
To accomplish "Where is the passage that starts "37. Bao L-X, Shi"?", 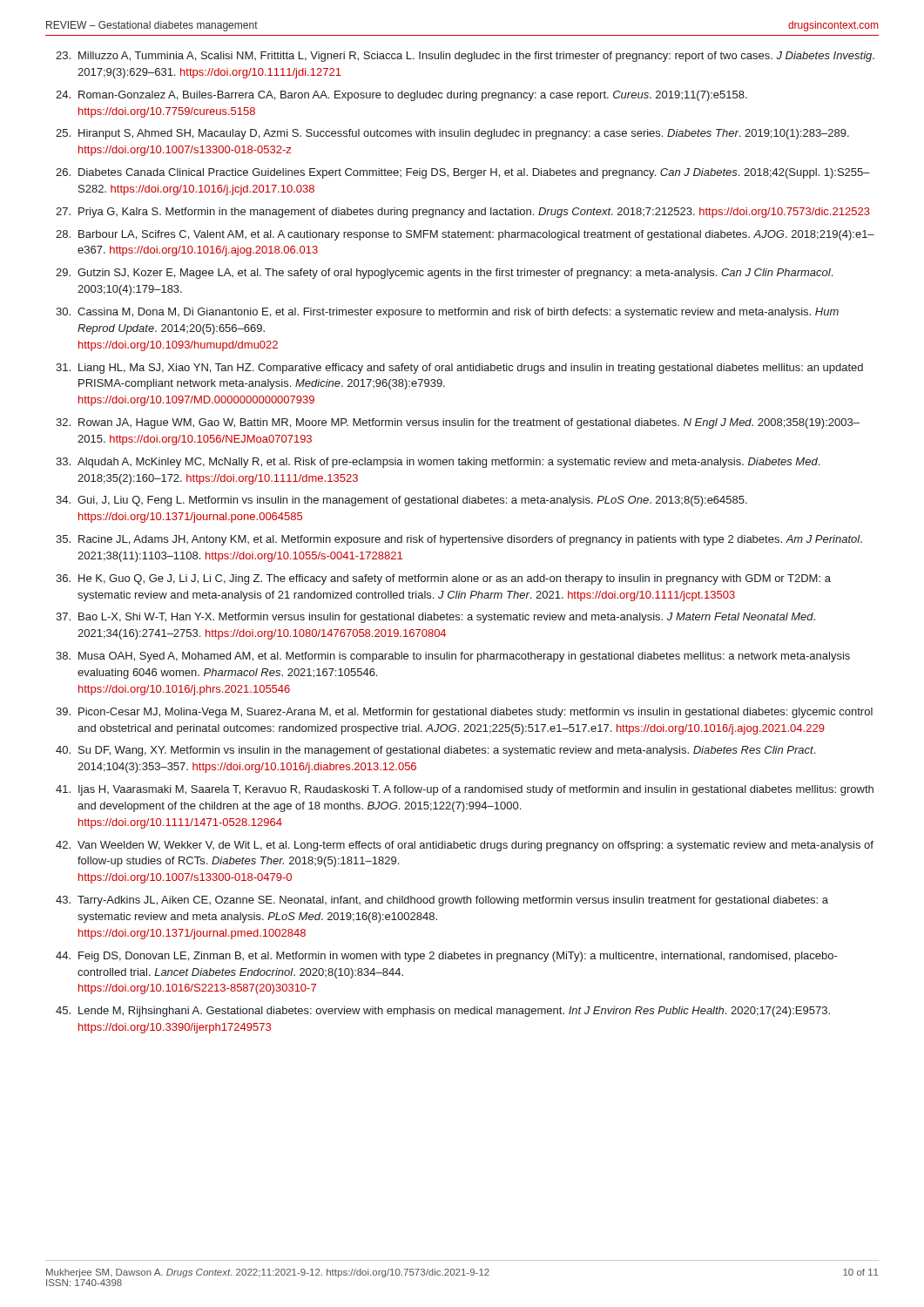I will (462, 626).
